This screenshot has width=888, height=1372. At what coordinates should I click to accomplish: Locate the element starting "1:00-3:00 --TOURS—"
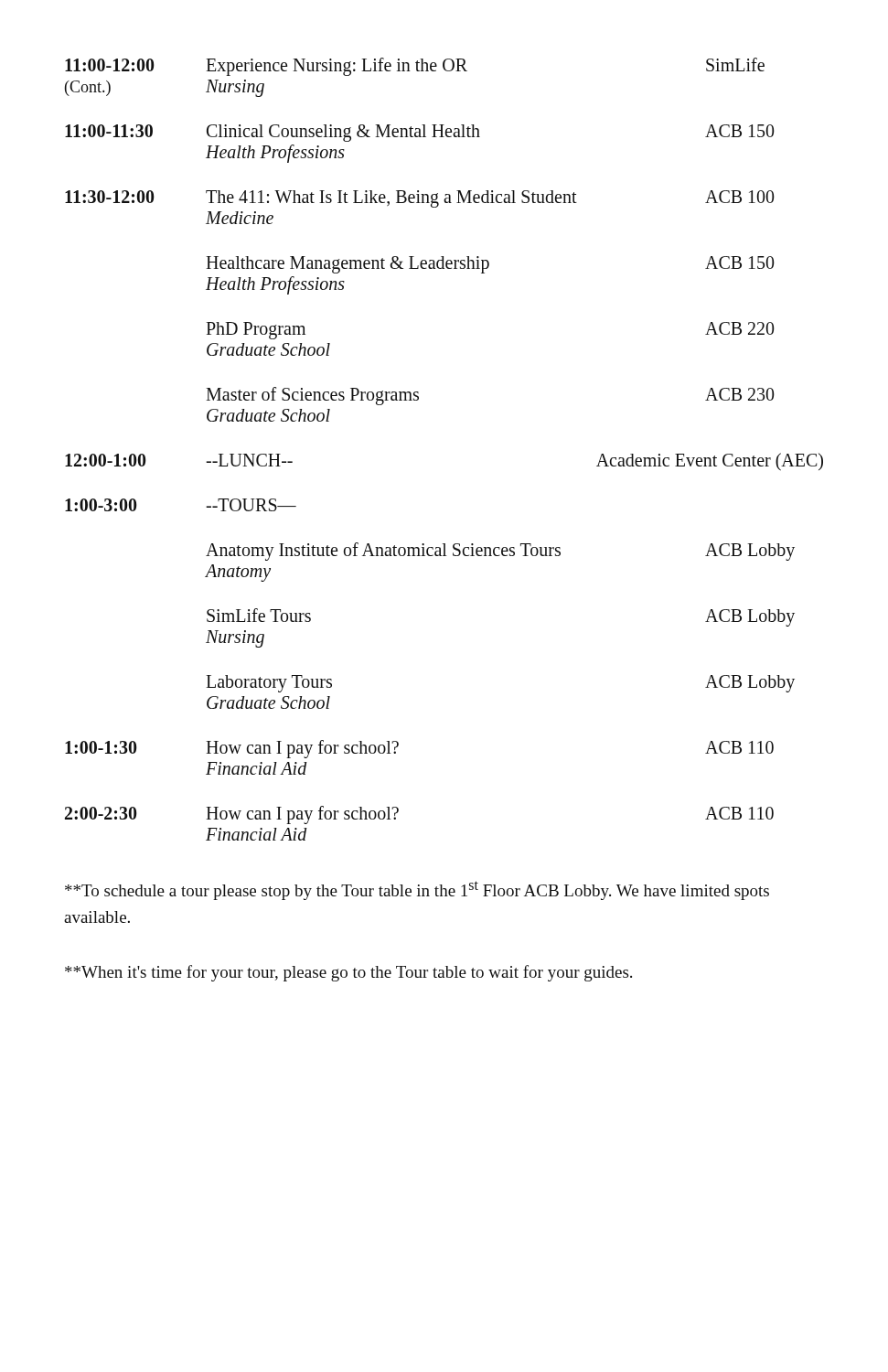[108, 504]
